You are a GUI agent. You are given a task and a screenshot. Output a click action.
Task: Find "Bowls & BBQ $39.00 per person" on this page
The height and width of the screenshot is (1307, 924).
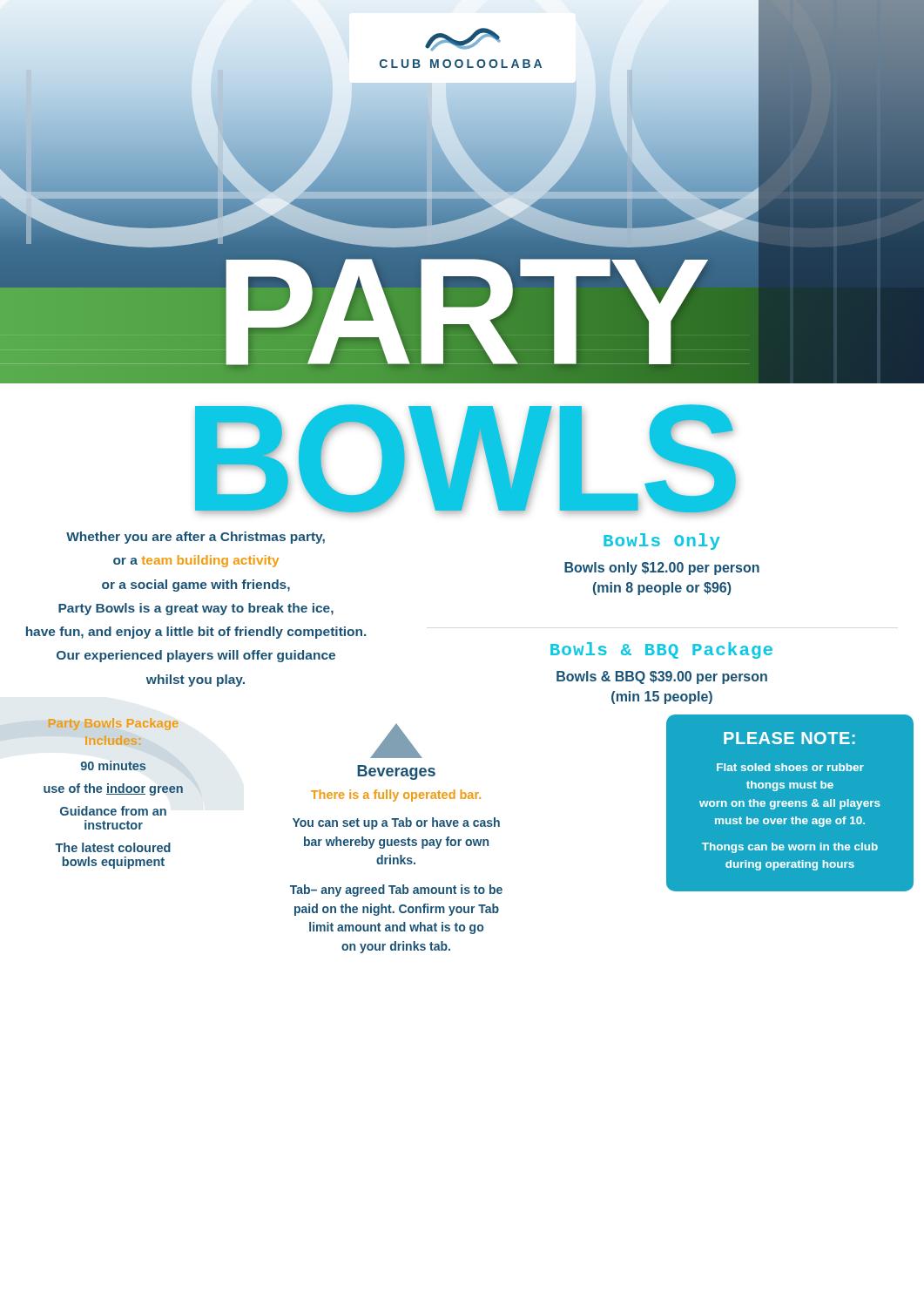662,677
